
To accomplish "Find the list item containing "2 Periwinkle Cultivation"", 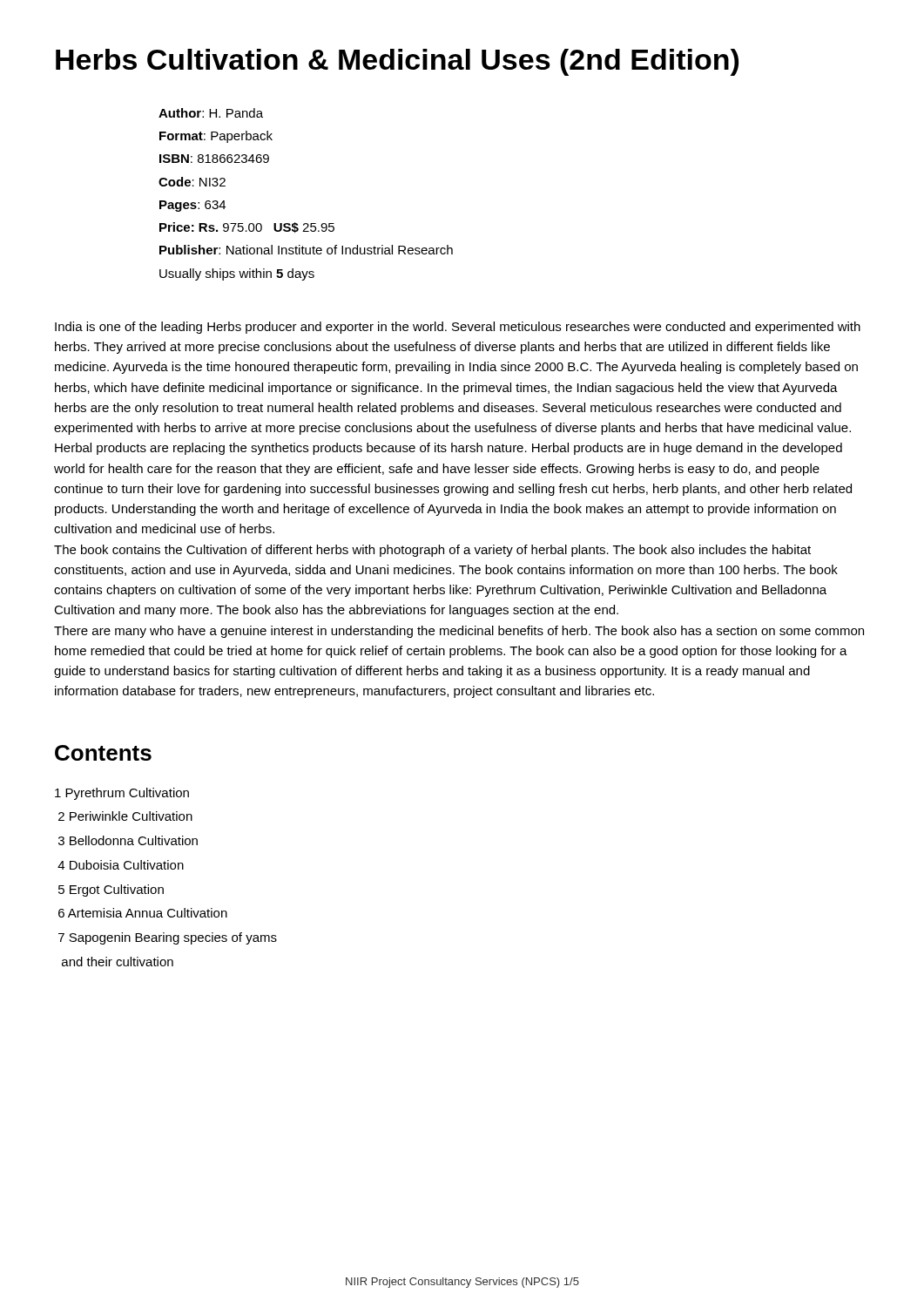I will [123, 816].
